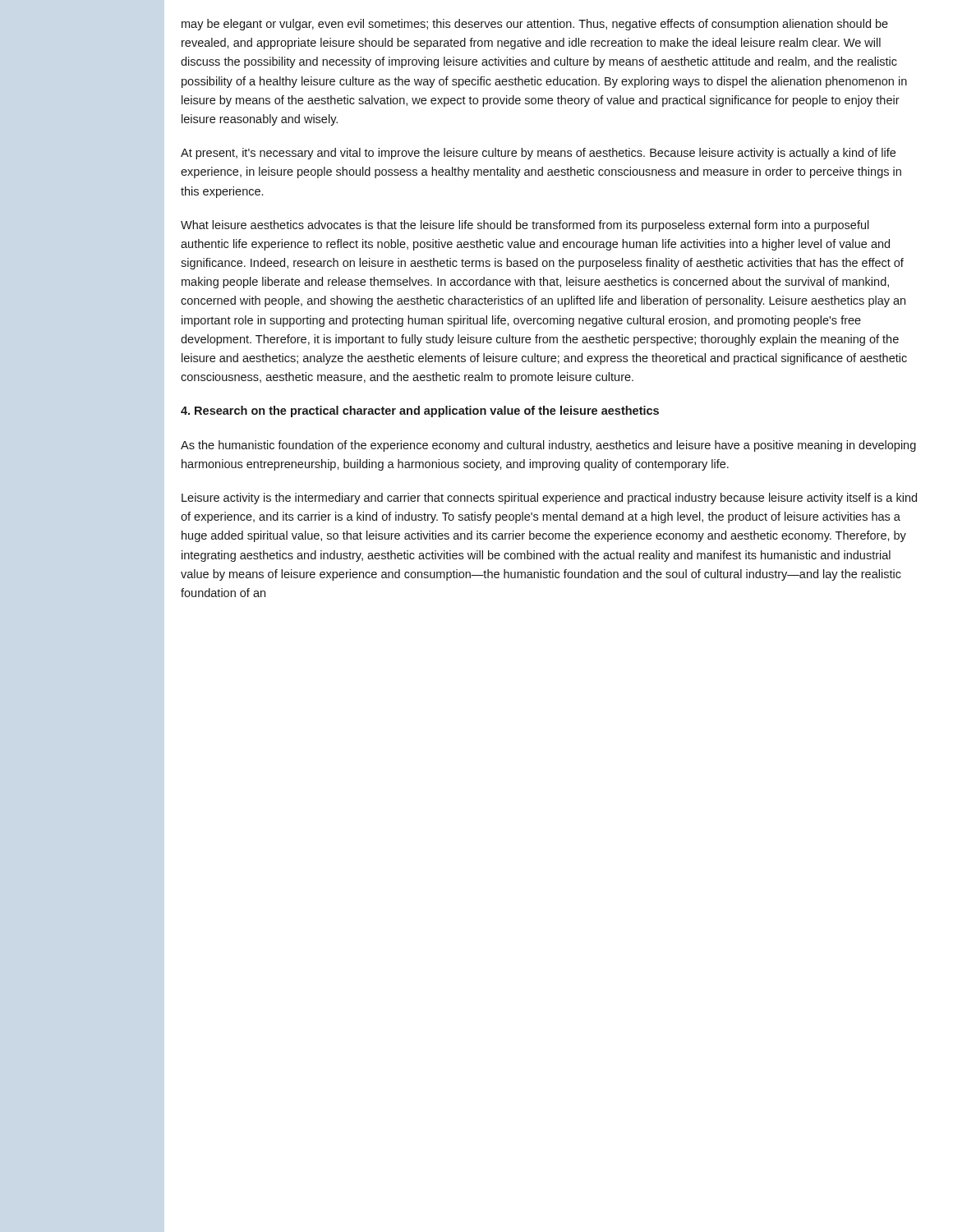Click on the text block starting "Leisure activity is"
This screenshot has width=953, height=1232.
[x=550, y=546]
